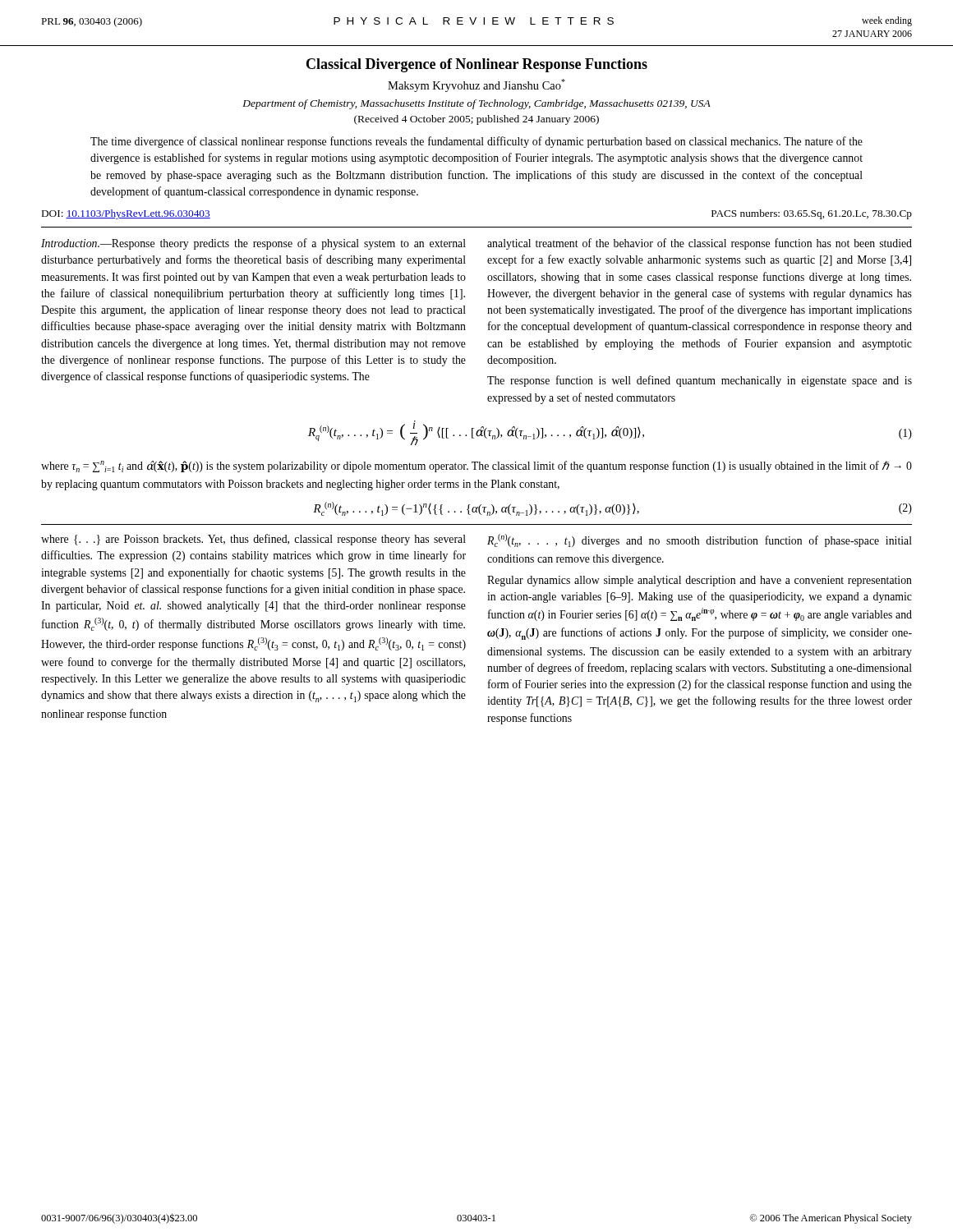The width and height of the screenshot is (953, 1232).
Task: Find the formula on this page that starts "Rq(n)(tn, . . ."
Action: pyautogui.click(x=610, y=434)
